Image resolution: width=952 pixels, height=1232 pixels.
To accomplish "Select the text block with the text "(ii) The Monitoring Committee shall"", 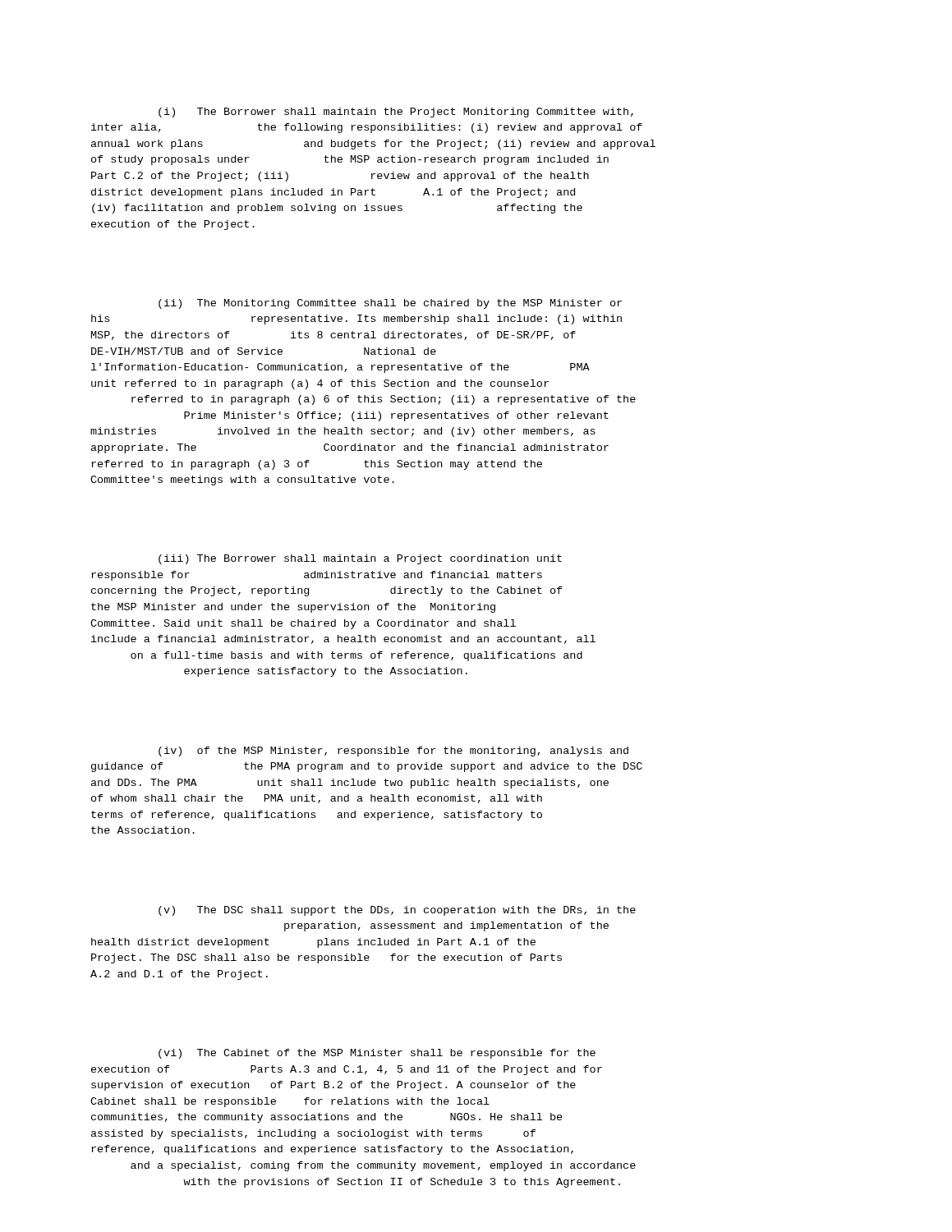I will 363,392.
